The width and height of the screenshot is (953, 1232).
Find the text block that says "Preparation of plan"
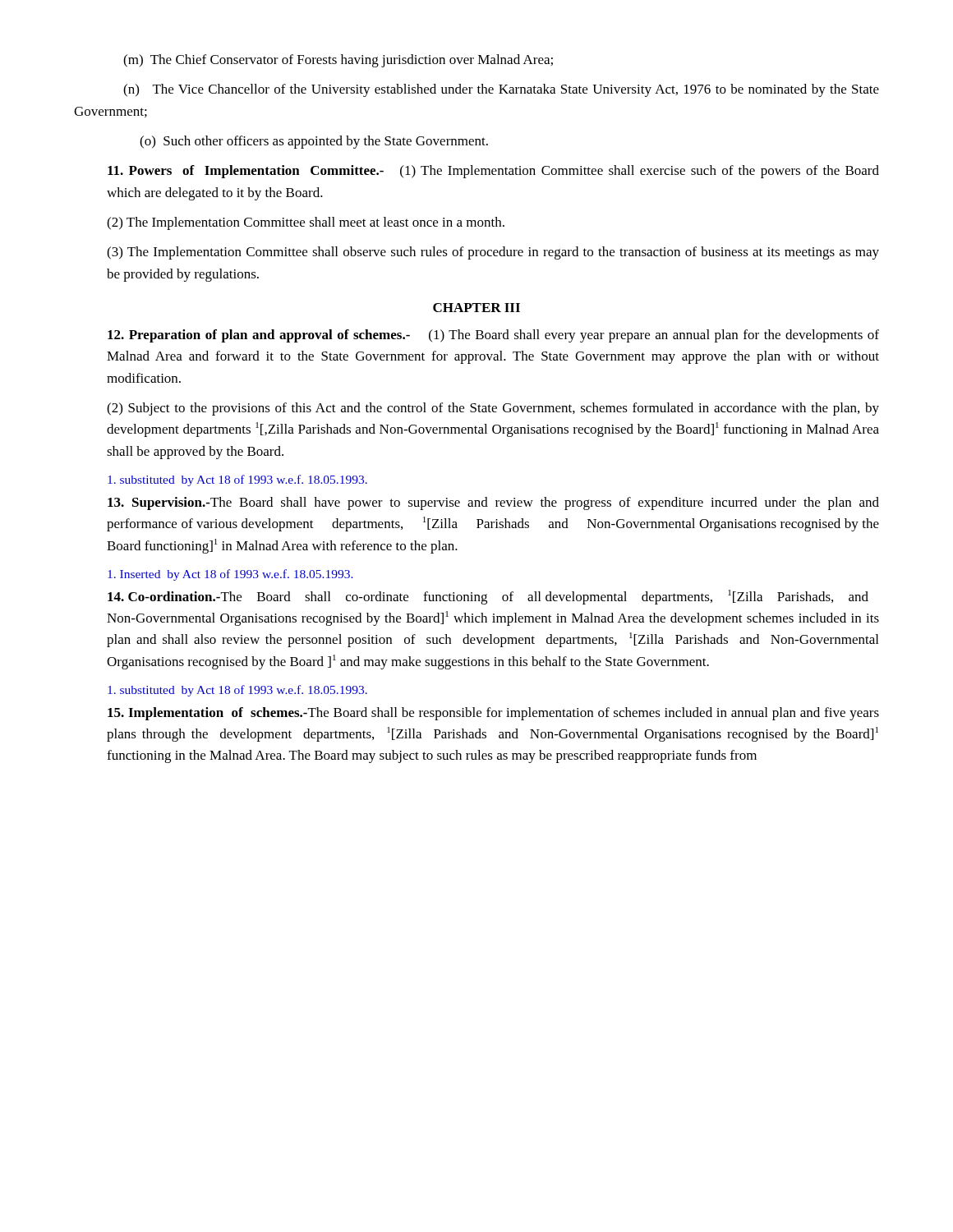493,356
